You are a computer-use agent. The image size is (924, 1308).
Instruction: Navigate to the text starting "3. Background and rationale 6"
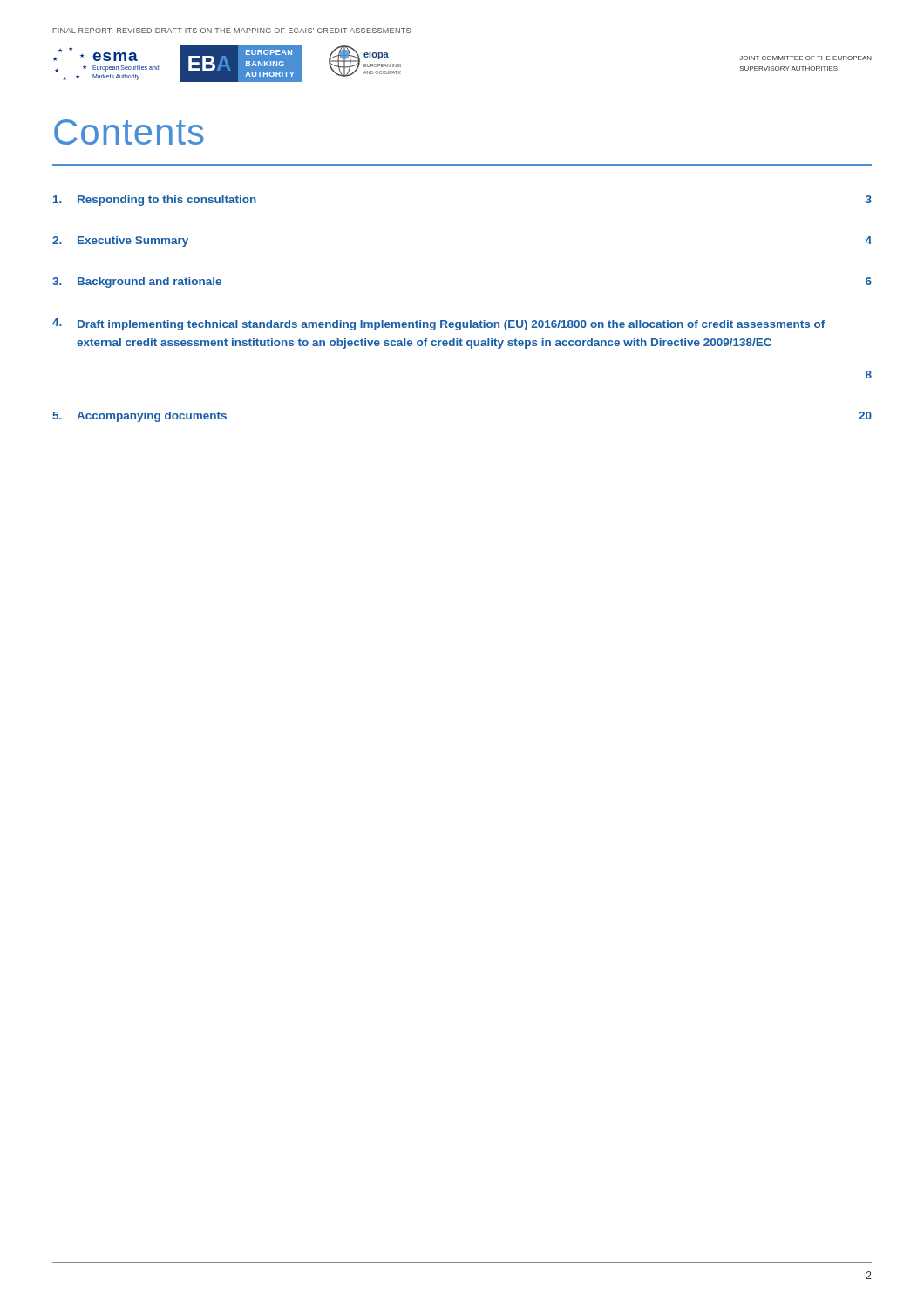coord(152,282)
